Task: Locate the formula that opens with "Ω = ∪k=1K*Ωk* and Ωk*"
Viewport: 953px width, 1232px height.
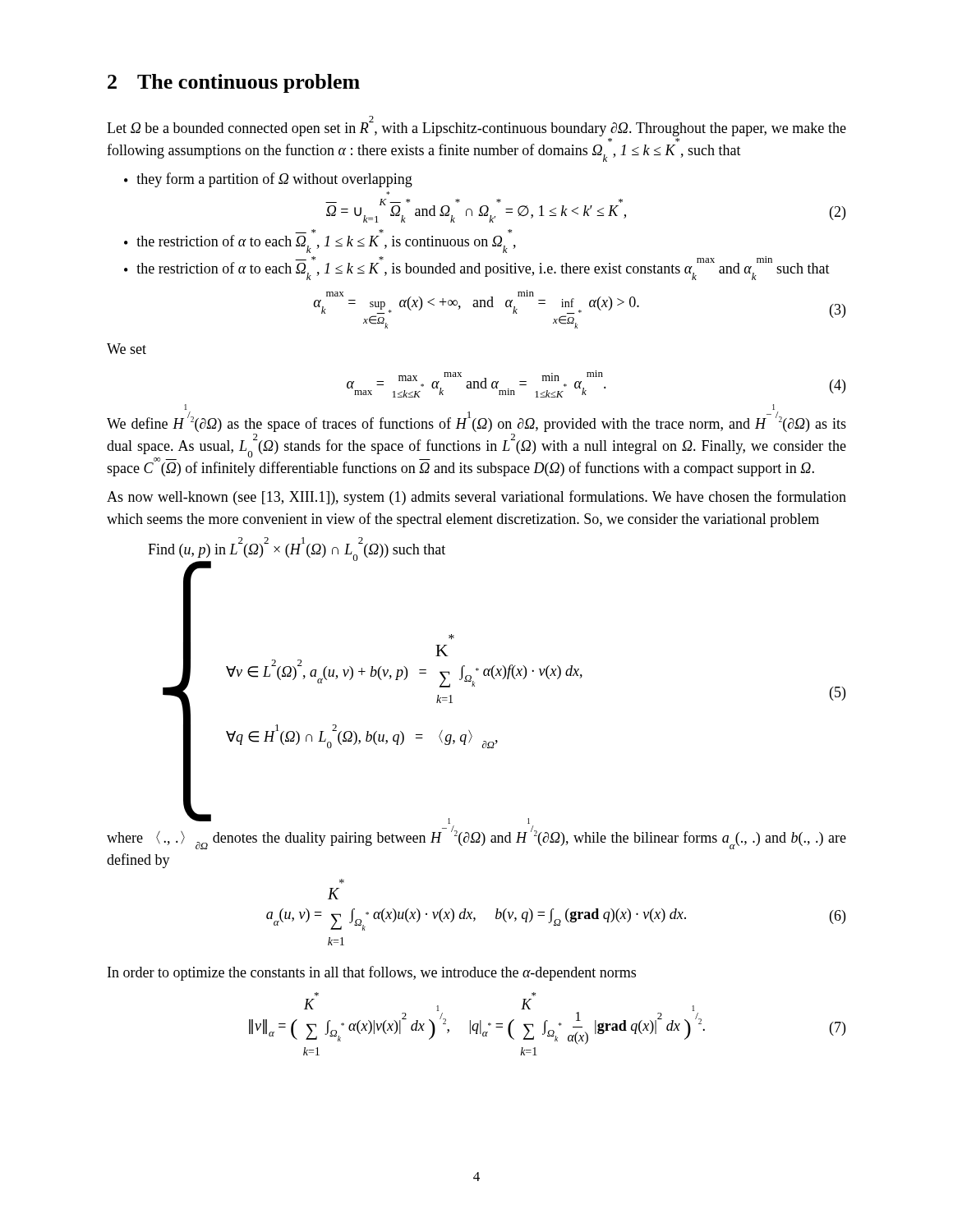Action: coord(586,212)
